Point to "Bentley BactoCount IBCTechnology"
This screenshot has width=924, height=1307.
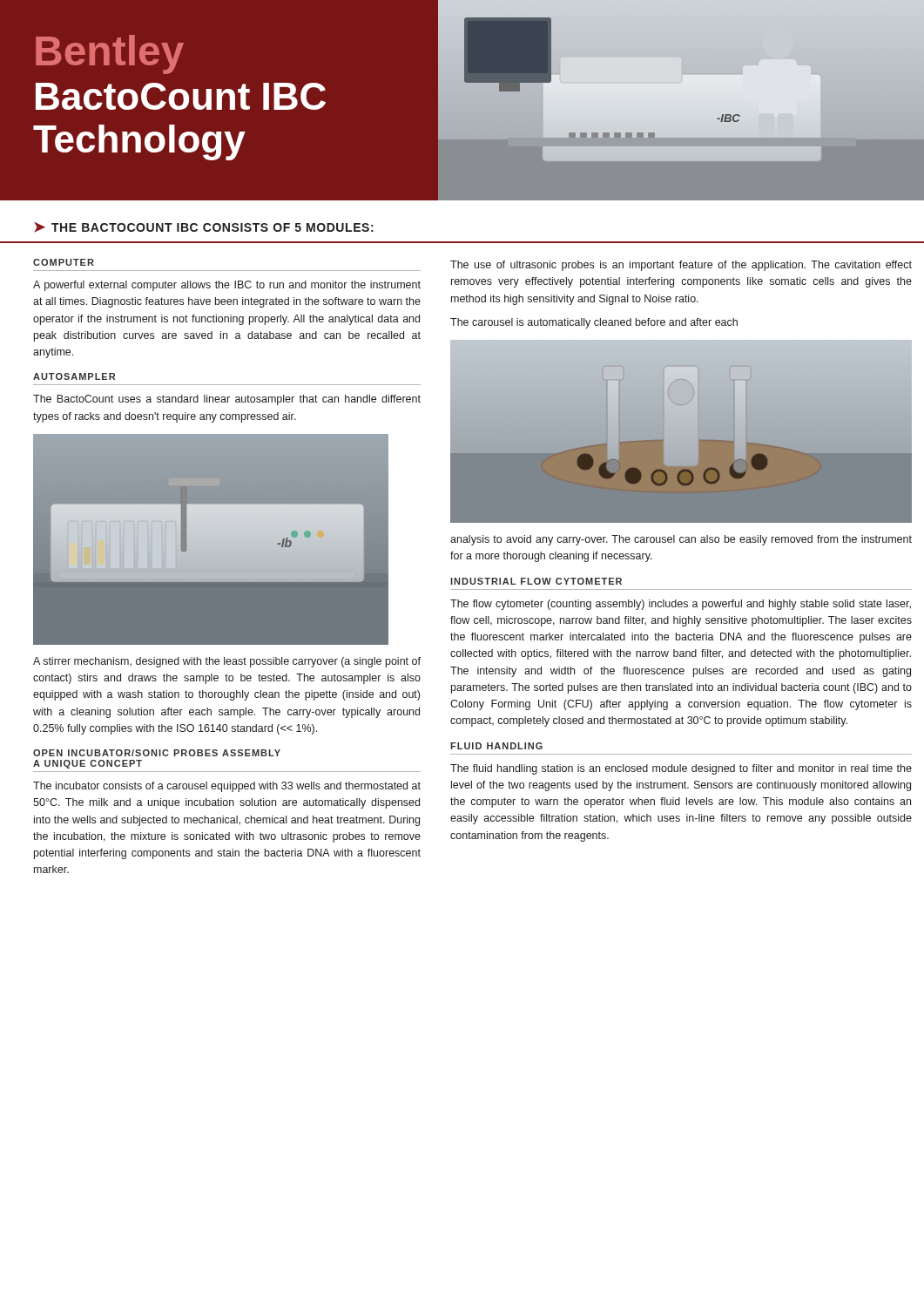pos(220,94)
